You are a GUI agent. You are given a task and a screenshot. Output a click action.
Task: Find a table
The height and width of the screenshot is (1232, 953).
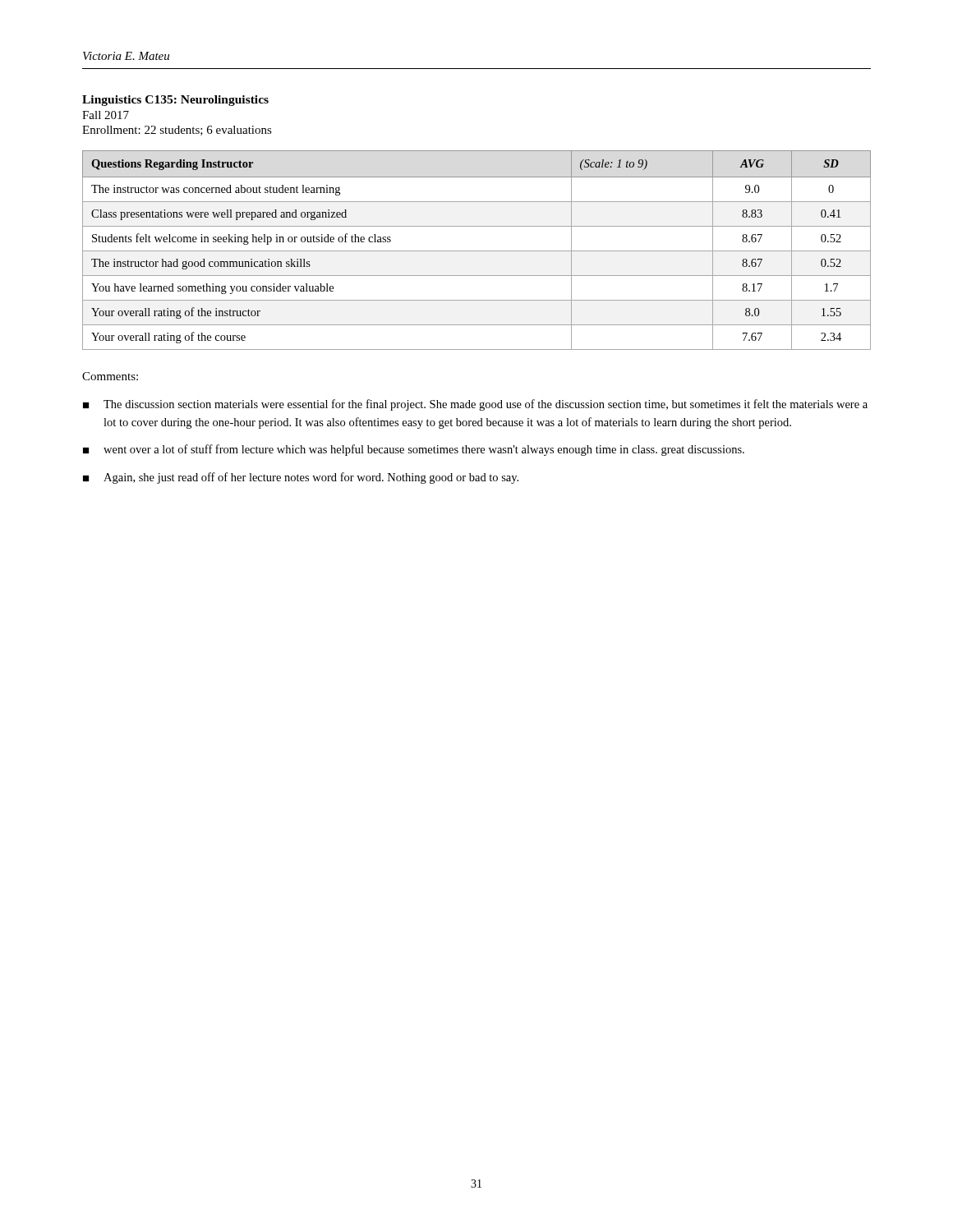(x=476, y=250)
